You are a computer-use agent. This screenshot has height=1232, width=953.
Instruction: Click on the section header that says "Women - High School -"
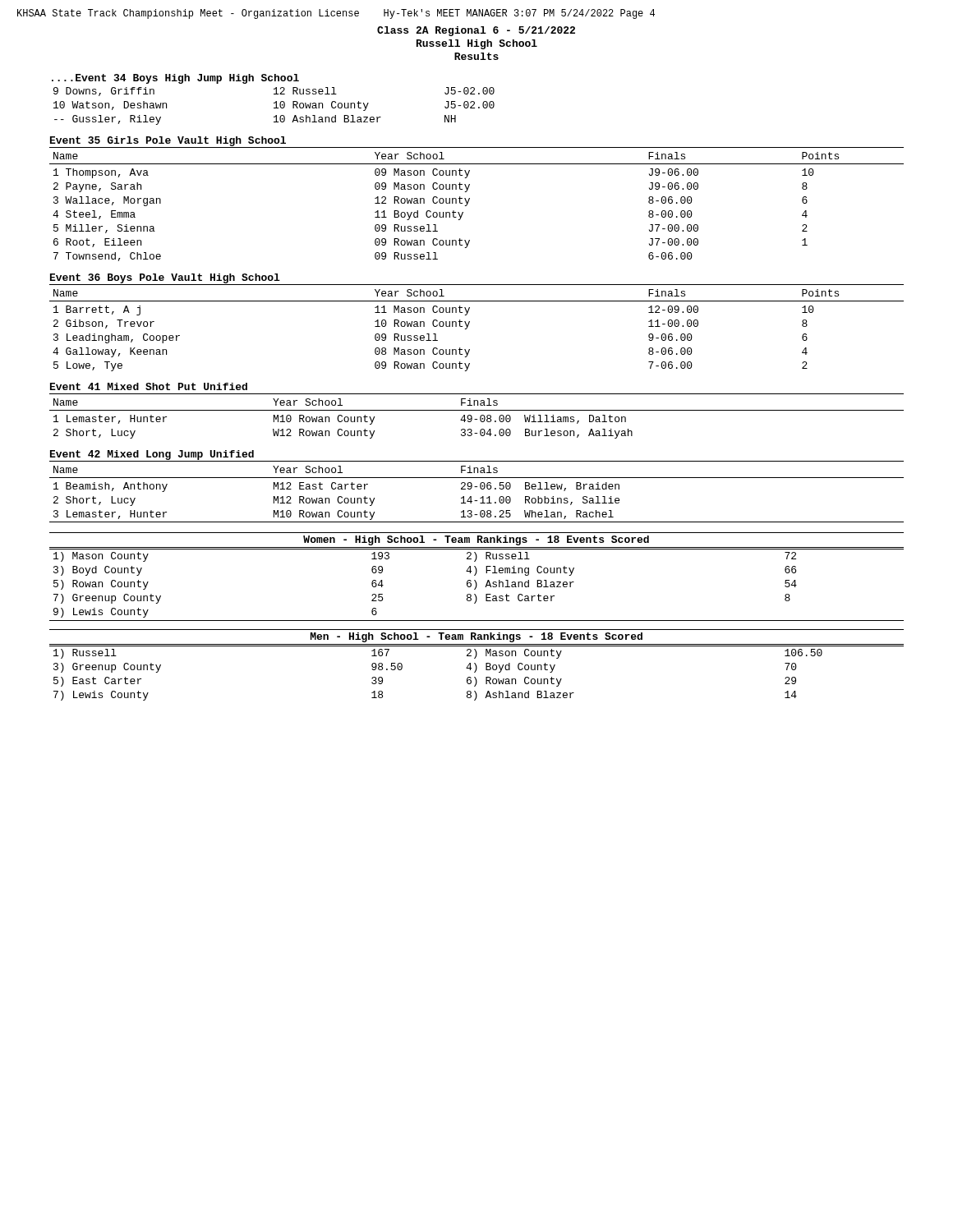476,540
